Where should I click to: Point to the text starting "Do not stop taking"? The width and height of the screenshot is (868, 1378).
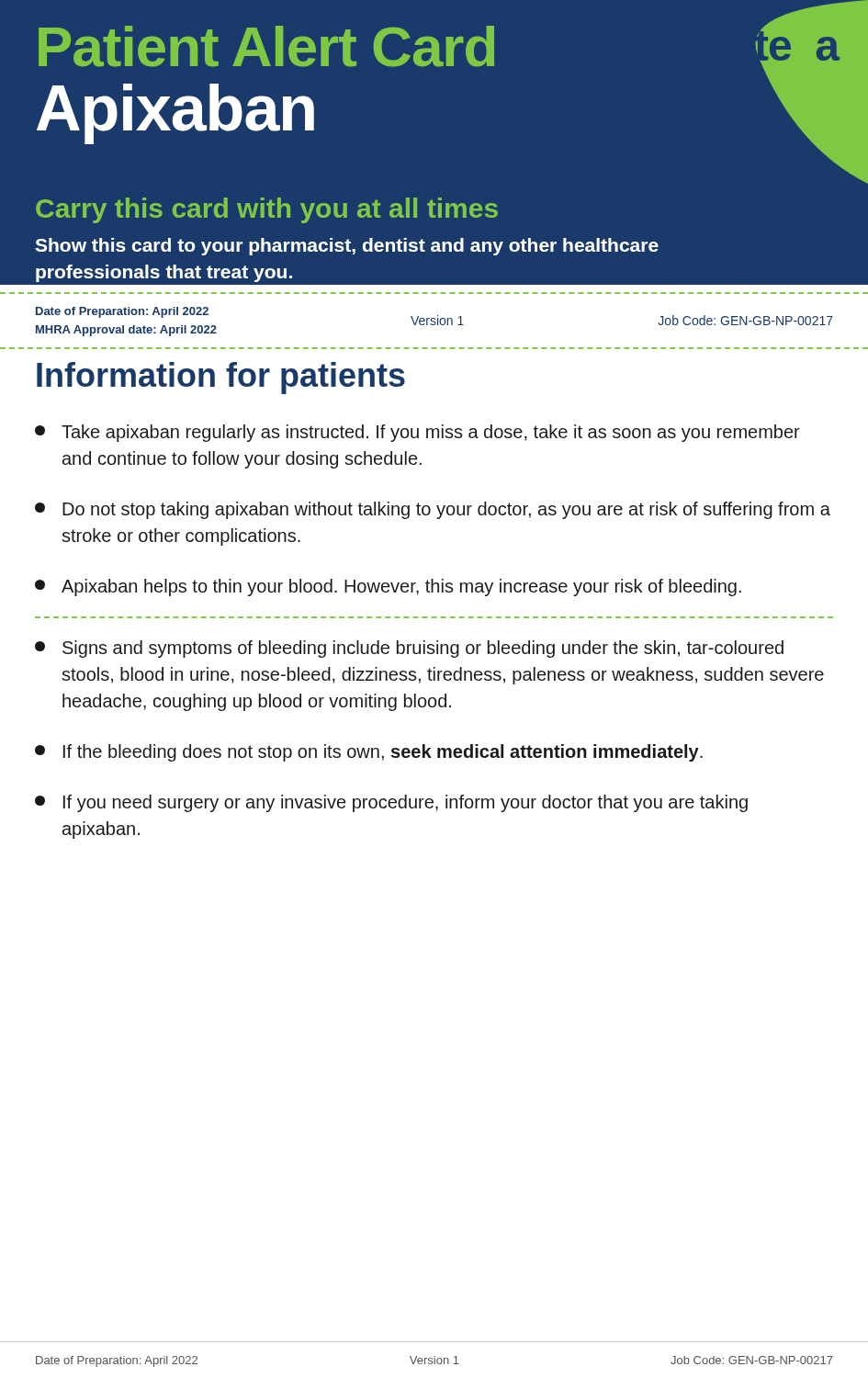(x=434, y=523)
